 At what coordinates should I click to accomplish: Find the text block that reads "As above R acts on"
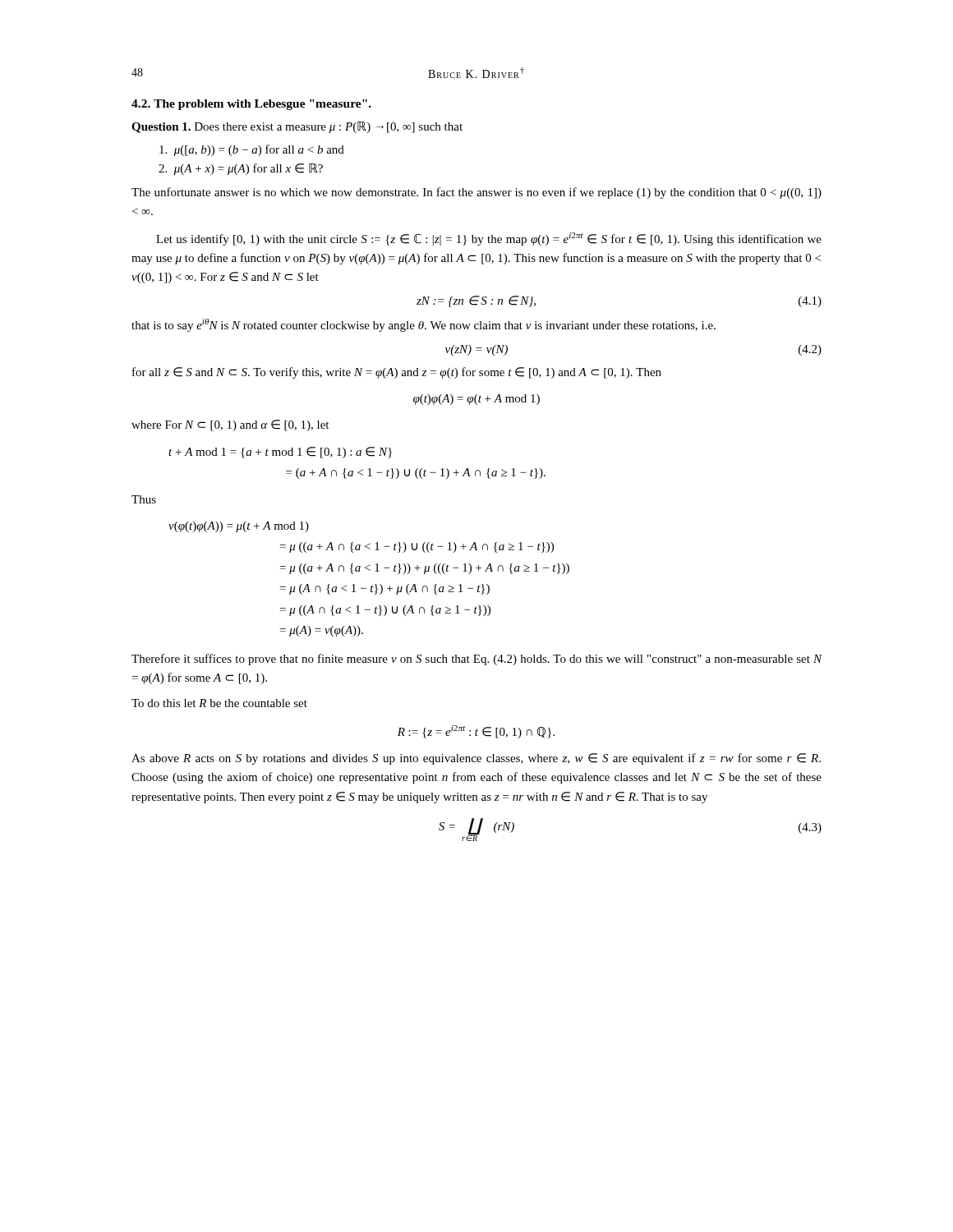pyautogui.click(x=476, y=777)
